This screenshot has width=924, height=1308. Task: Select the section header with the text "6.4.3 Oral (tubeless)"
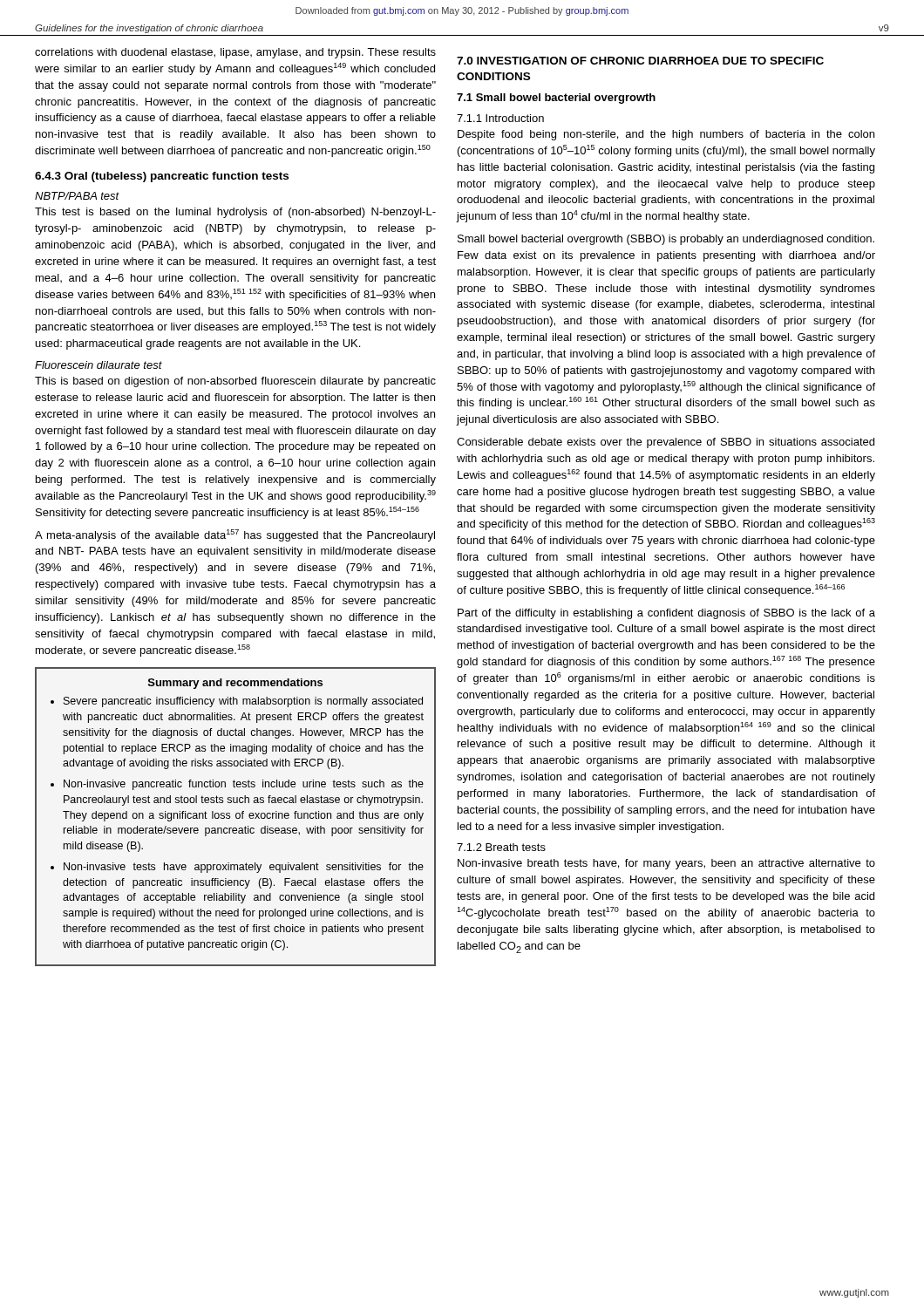[x=162, y=176]
